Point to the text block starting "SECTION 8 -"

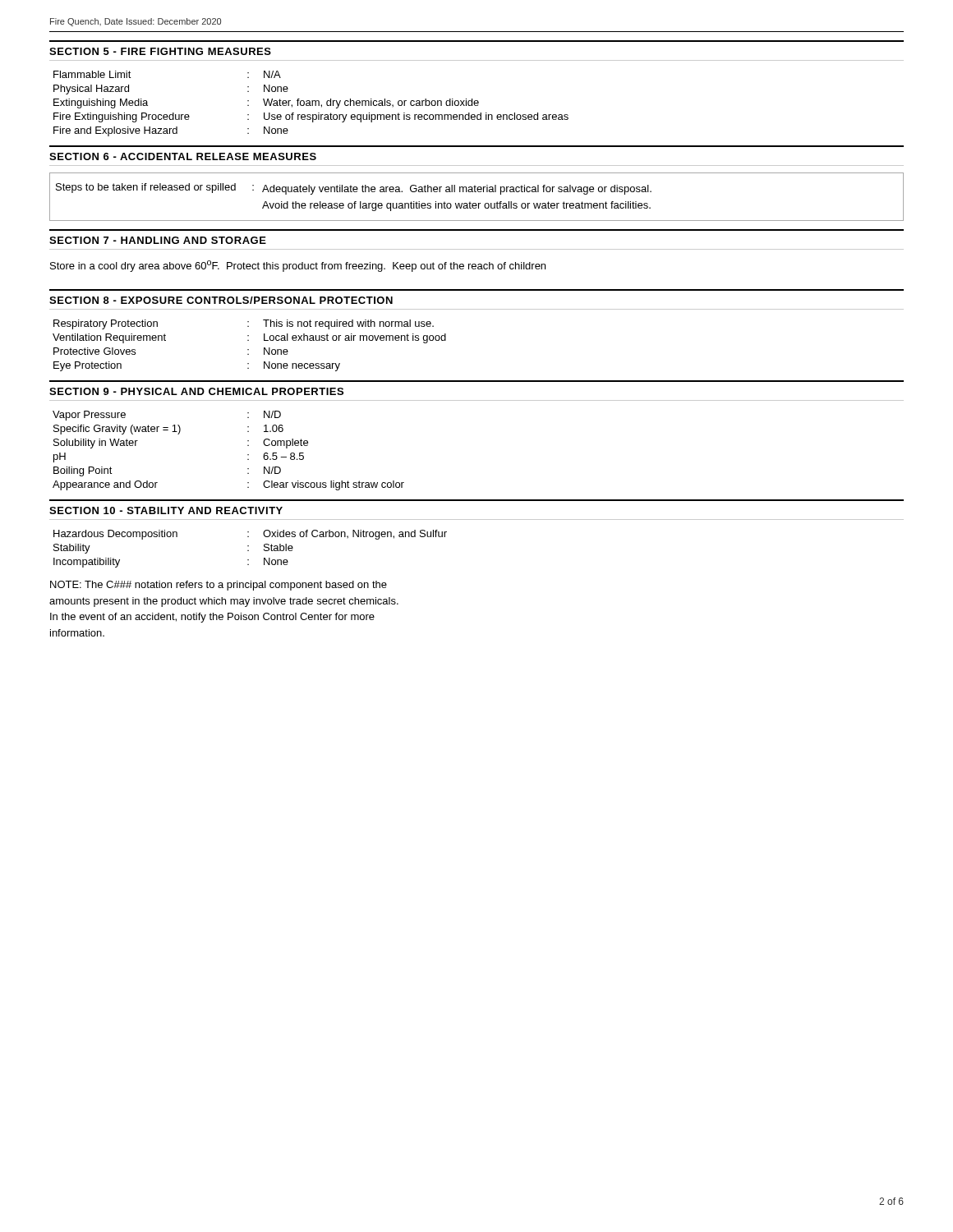click(221, 300)
